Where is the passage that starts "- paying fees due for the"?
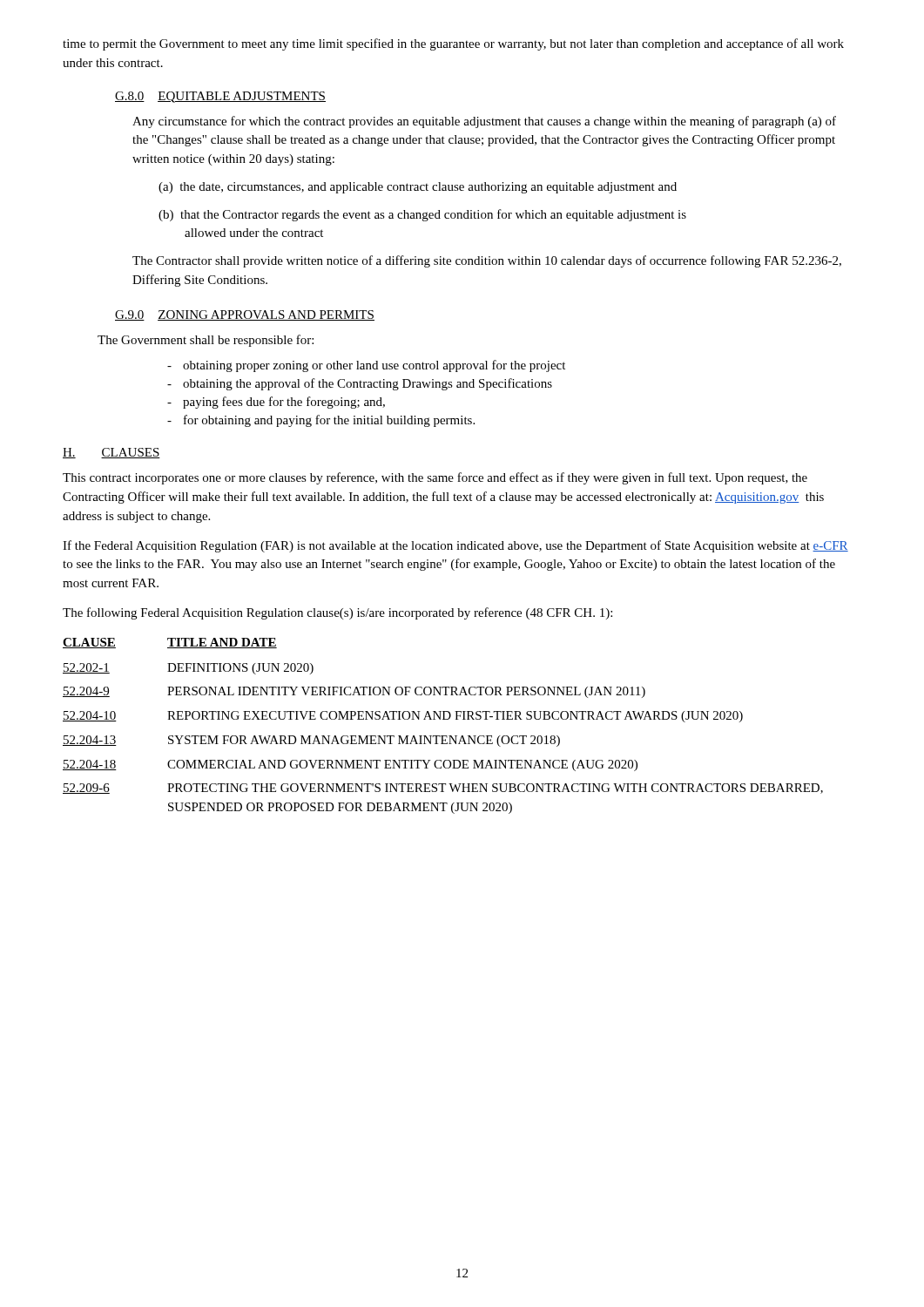Screen dimensions: 1307x924 coord(276,403)
